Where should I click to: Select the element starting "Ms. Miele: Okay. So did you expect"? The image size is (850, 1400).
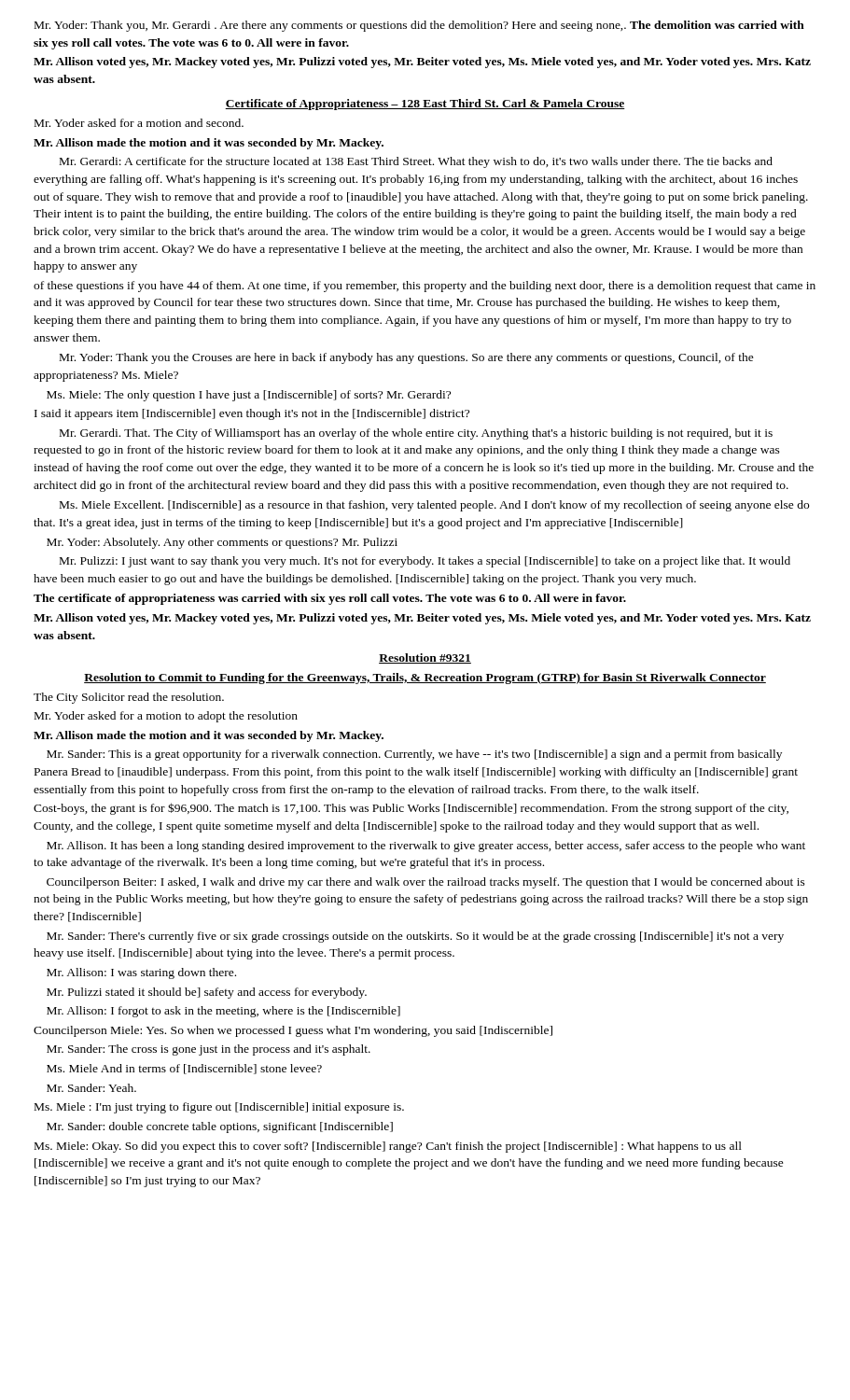point(425,1163)
